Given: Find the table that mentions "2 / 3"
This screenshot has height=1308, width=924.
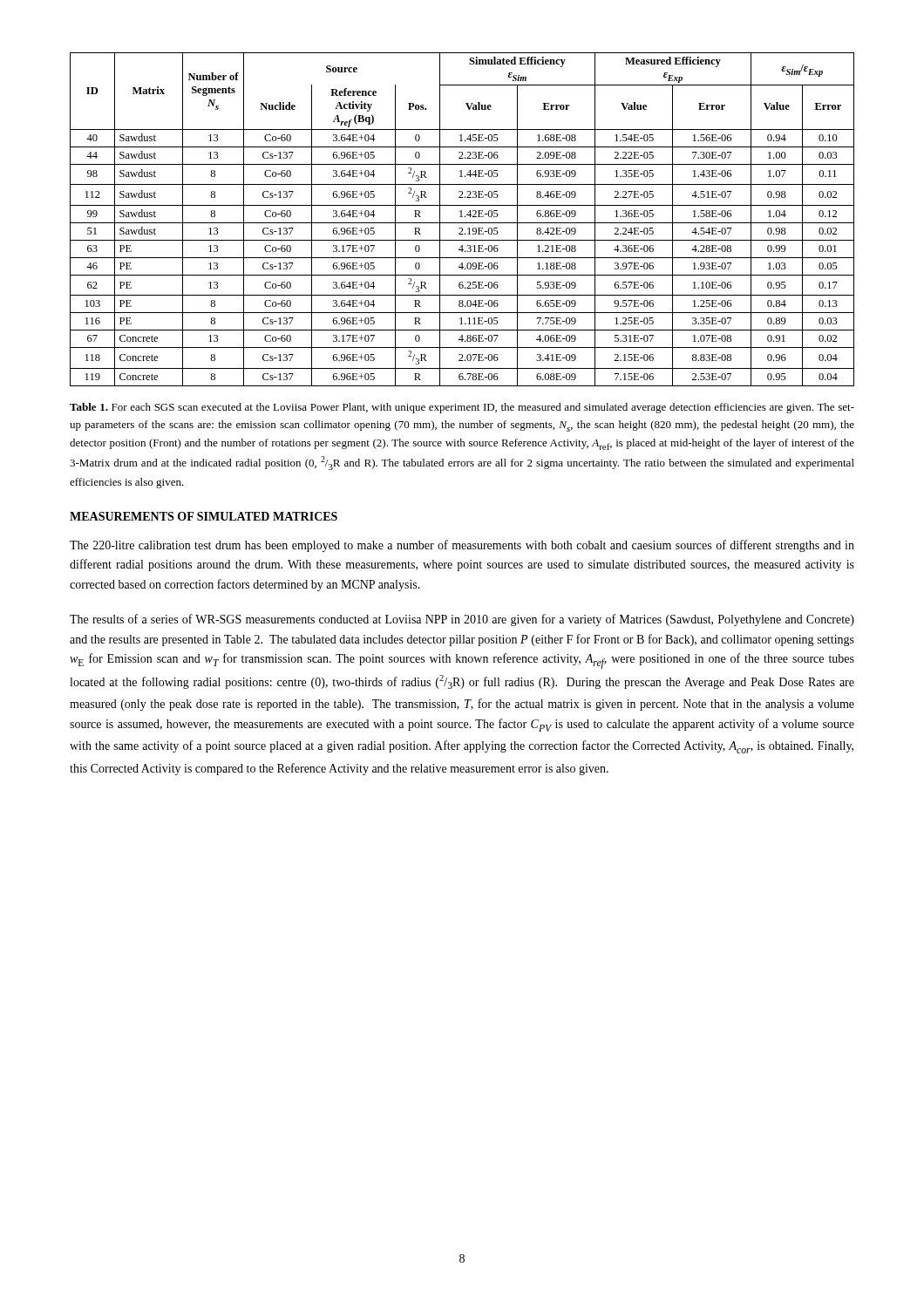Looking at the screenshot, I should point(462,219).
